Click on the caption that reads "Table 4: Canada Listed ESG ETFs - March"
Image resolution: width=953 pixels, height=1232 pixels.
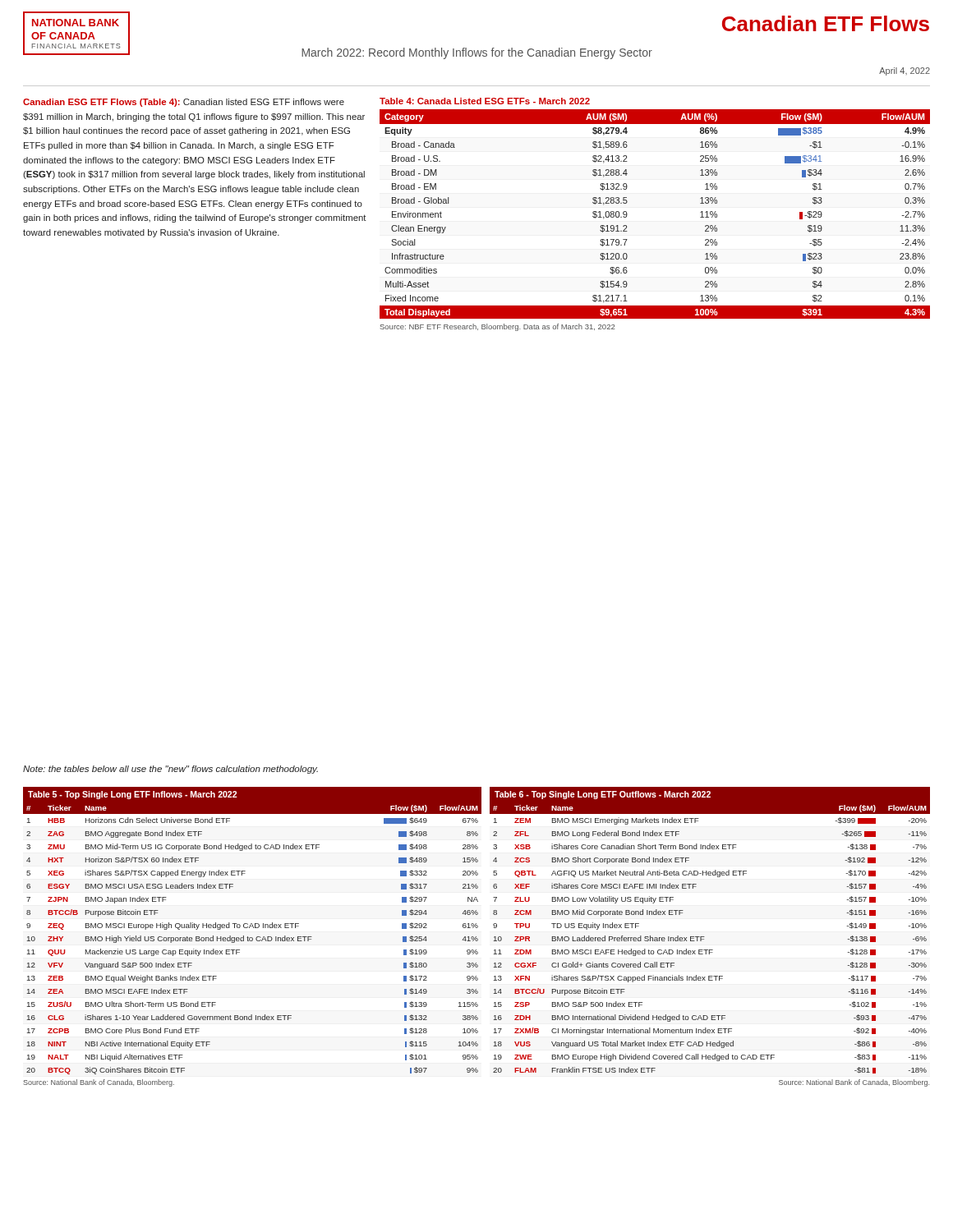coord(485,101)
